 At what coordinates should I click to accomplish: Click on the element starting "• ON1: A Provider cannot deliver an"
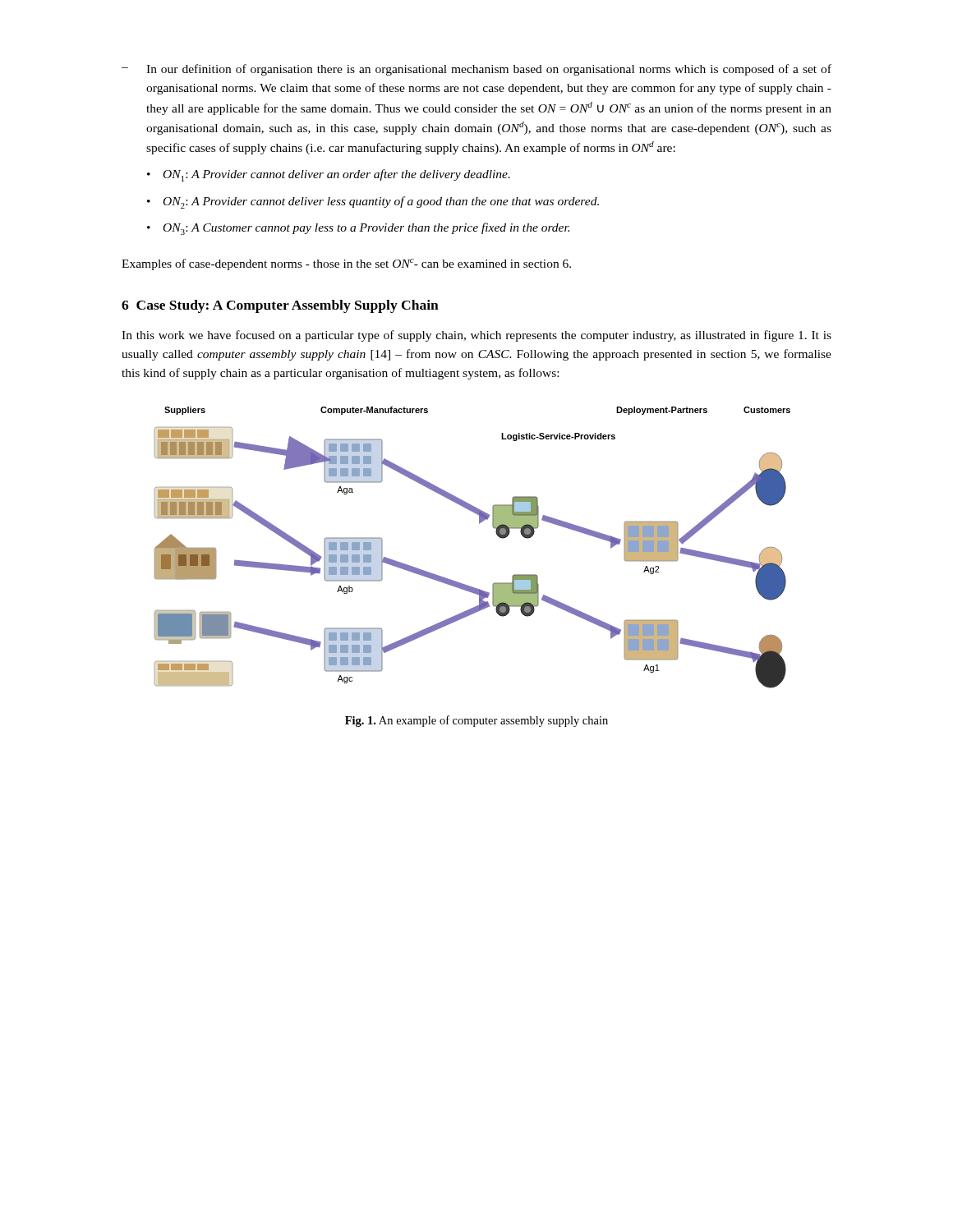click(329, 175)
